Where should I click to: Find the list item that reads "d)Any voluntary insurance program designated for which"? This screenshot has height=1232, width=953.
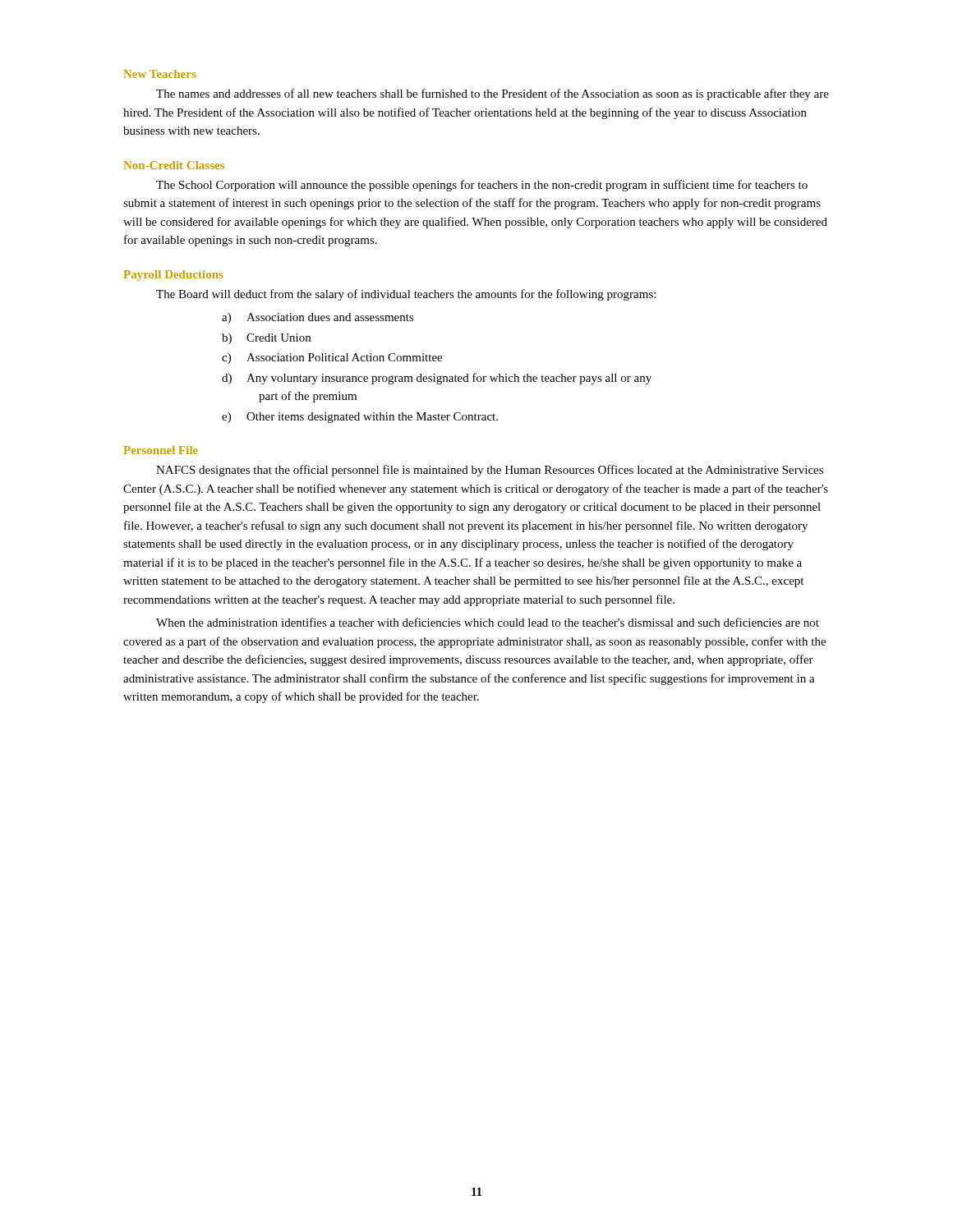coord(526,387)
